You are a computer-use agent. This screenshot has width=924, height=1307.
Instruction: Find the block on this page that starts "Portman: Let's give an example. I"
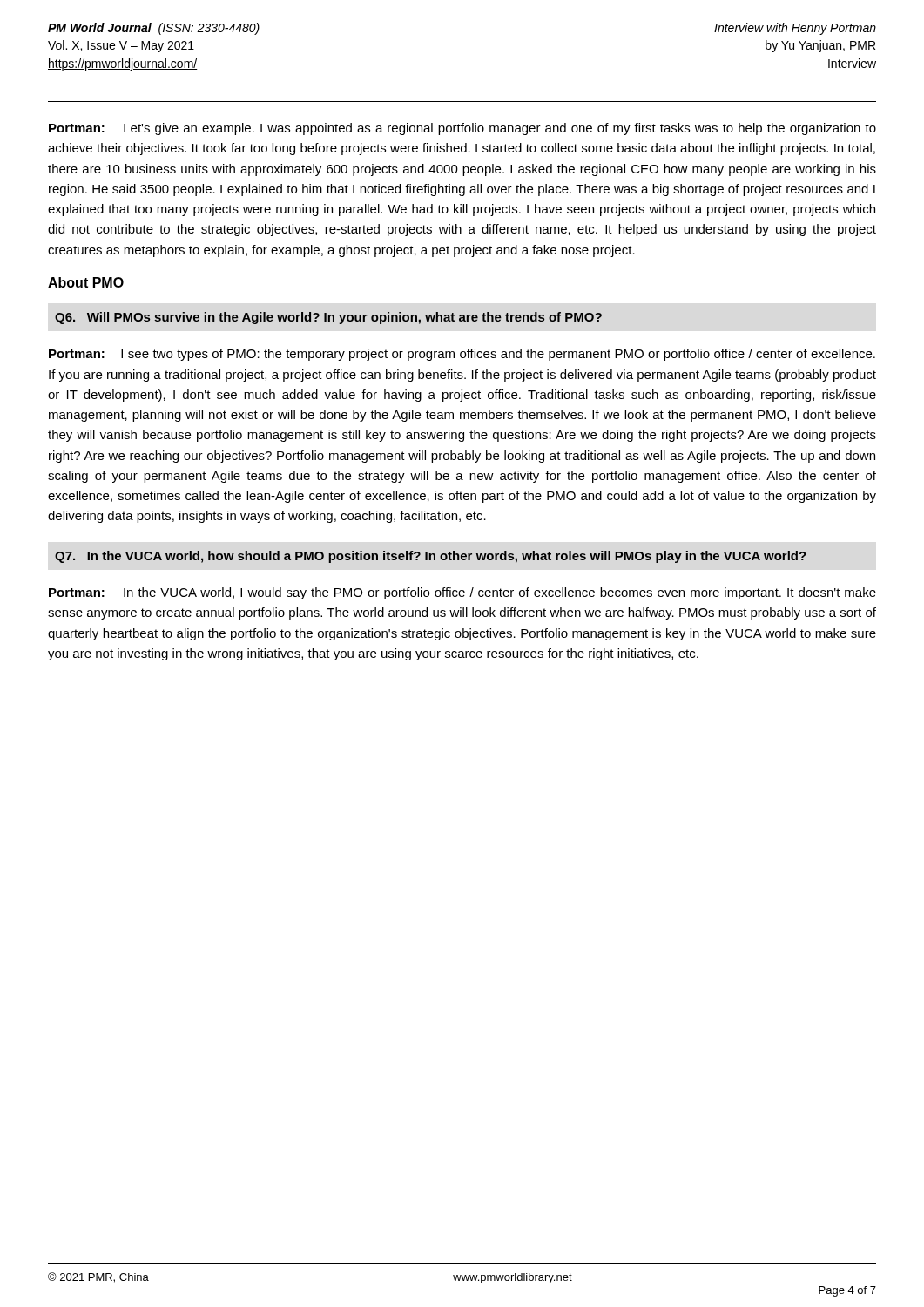pos(462,188)
